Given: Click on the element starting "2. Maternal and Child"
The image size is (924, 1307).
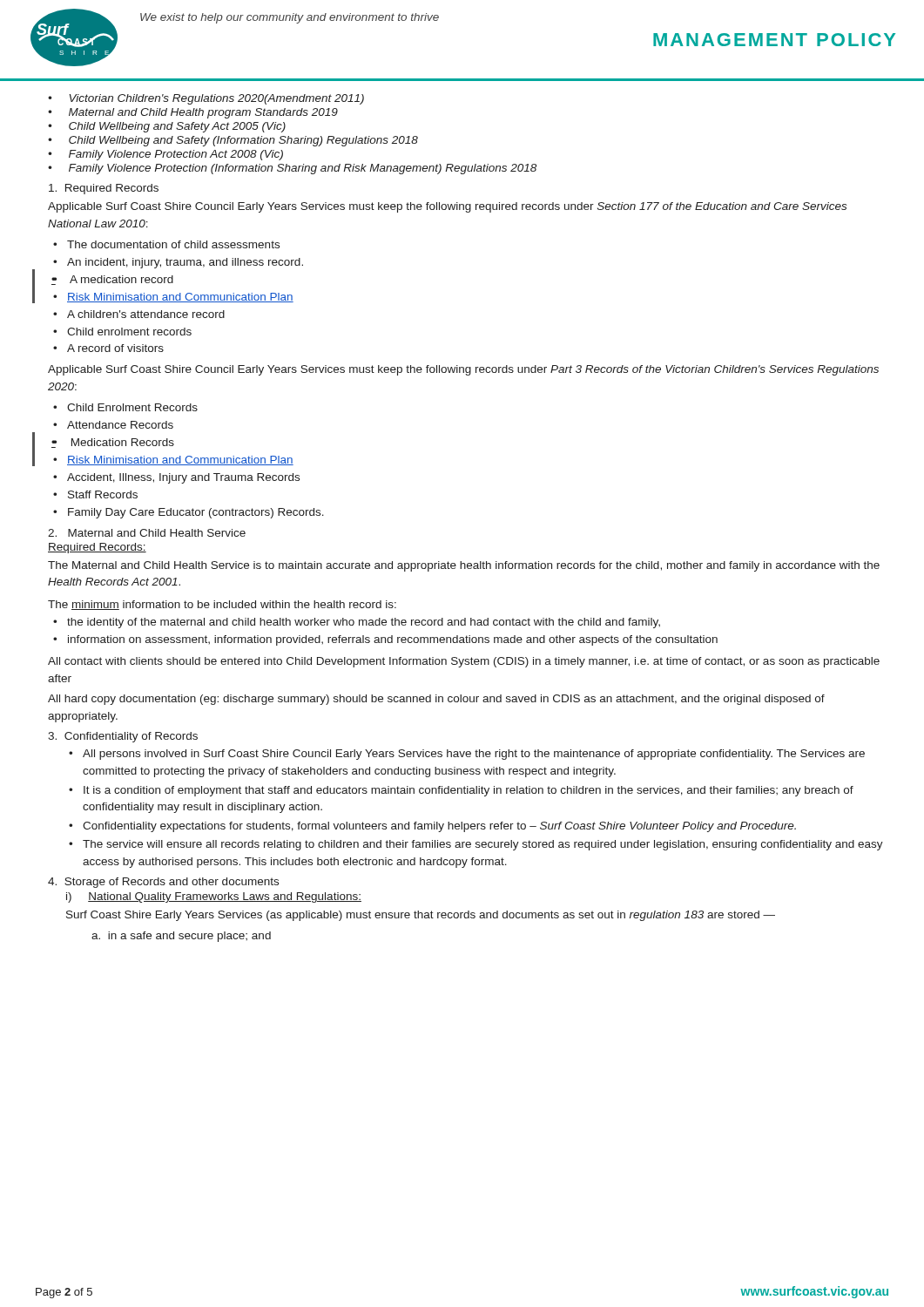Looking at the screenshot, I should [147, 533].
